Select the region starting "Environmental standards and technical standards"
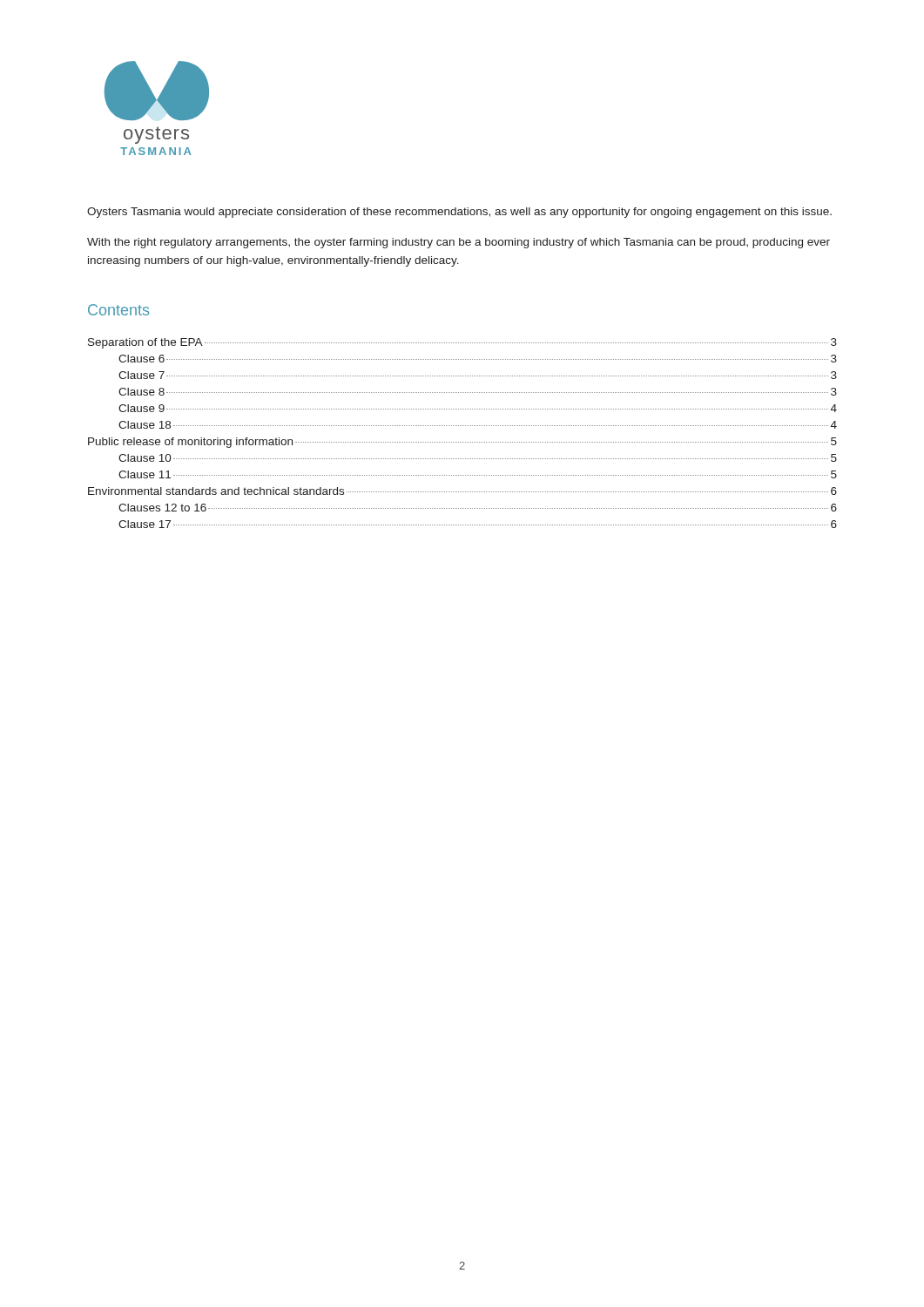The image size is (924, 1307). 462,491
